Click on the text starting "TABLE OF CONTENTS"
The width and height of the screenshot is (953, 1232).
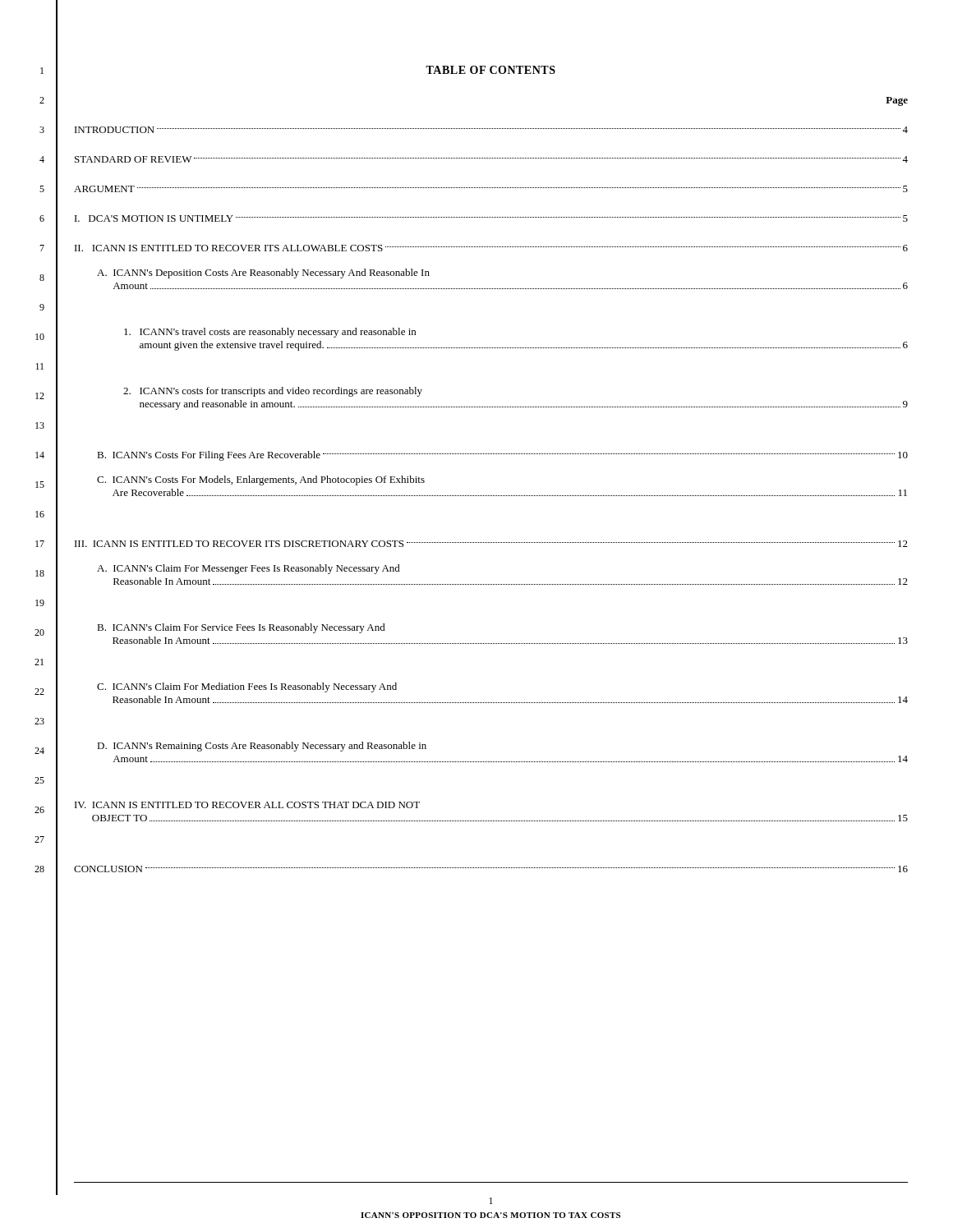tap(491, 71)
